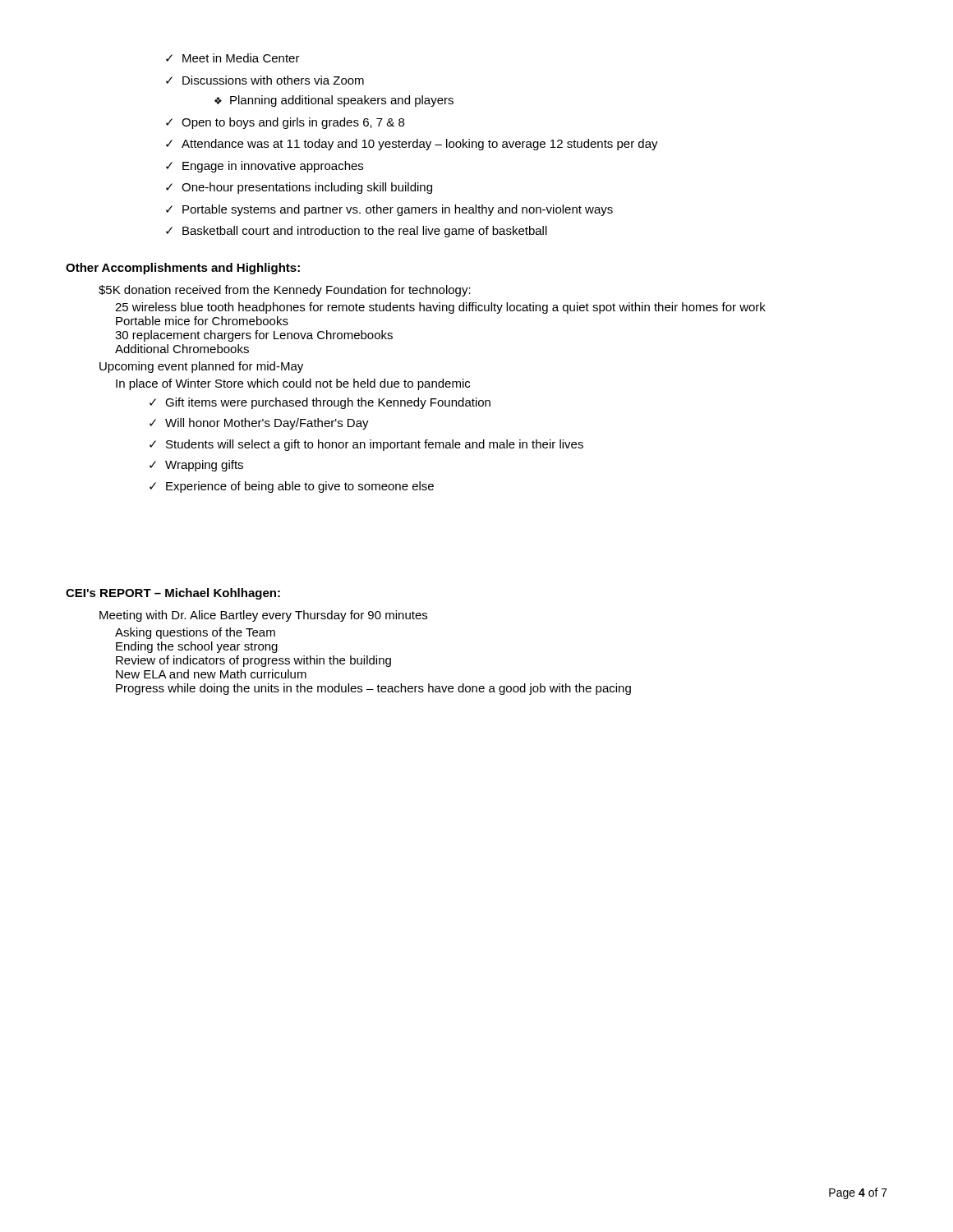Select the list item that says "25 wireless blue tooth headphones for remote"
This screenshot has height=1232, width=953.
[x=501, y=306]
